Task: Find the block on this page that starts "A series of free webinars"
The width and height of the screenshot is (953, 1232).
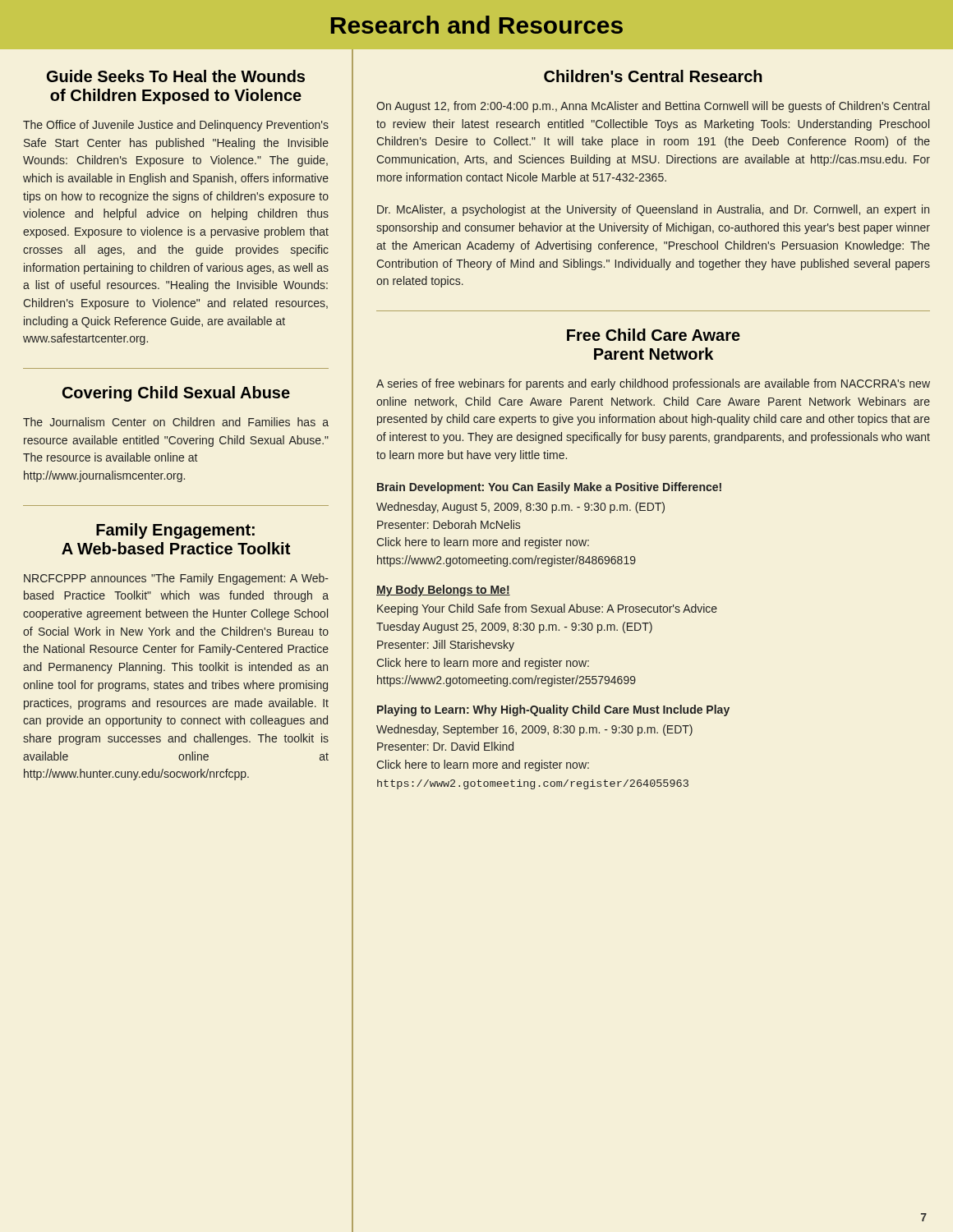Action: pyautogui.click(x=653, y=419)
